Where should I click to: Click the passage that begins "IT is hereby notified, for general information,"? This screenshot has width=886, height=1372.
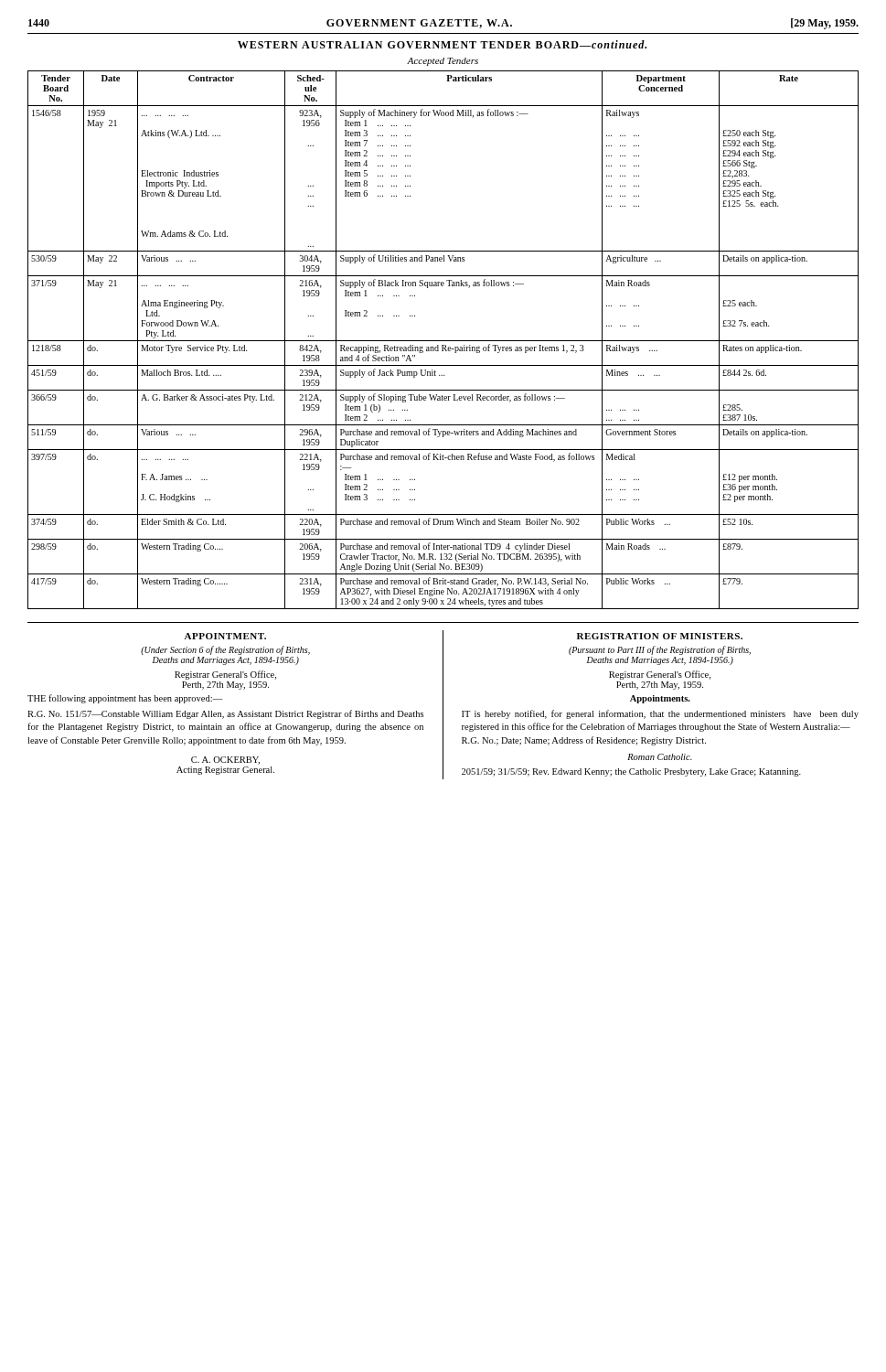660,727
